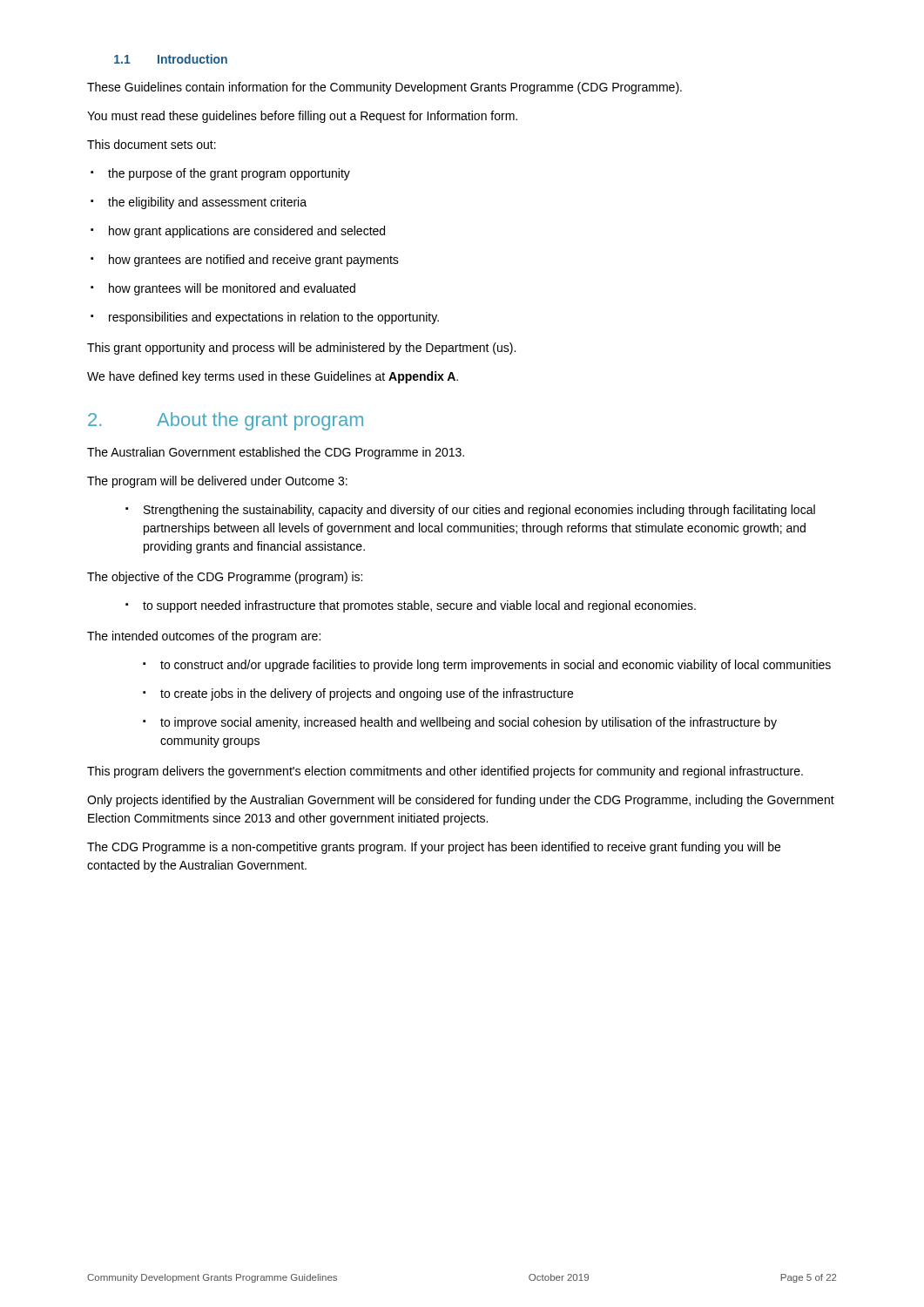Find the text starting "Strengthening the sustainability, capacity and"
924x1307 pixels.
[479, 528]
